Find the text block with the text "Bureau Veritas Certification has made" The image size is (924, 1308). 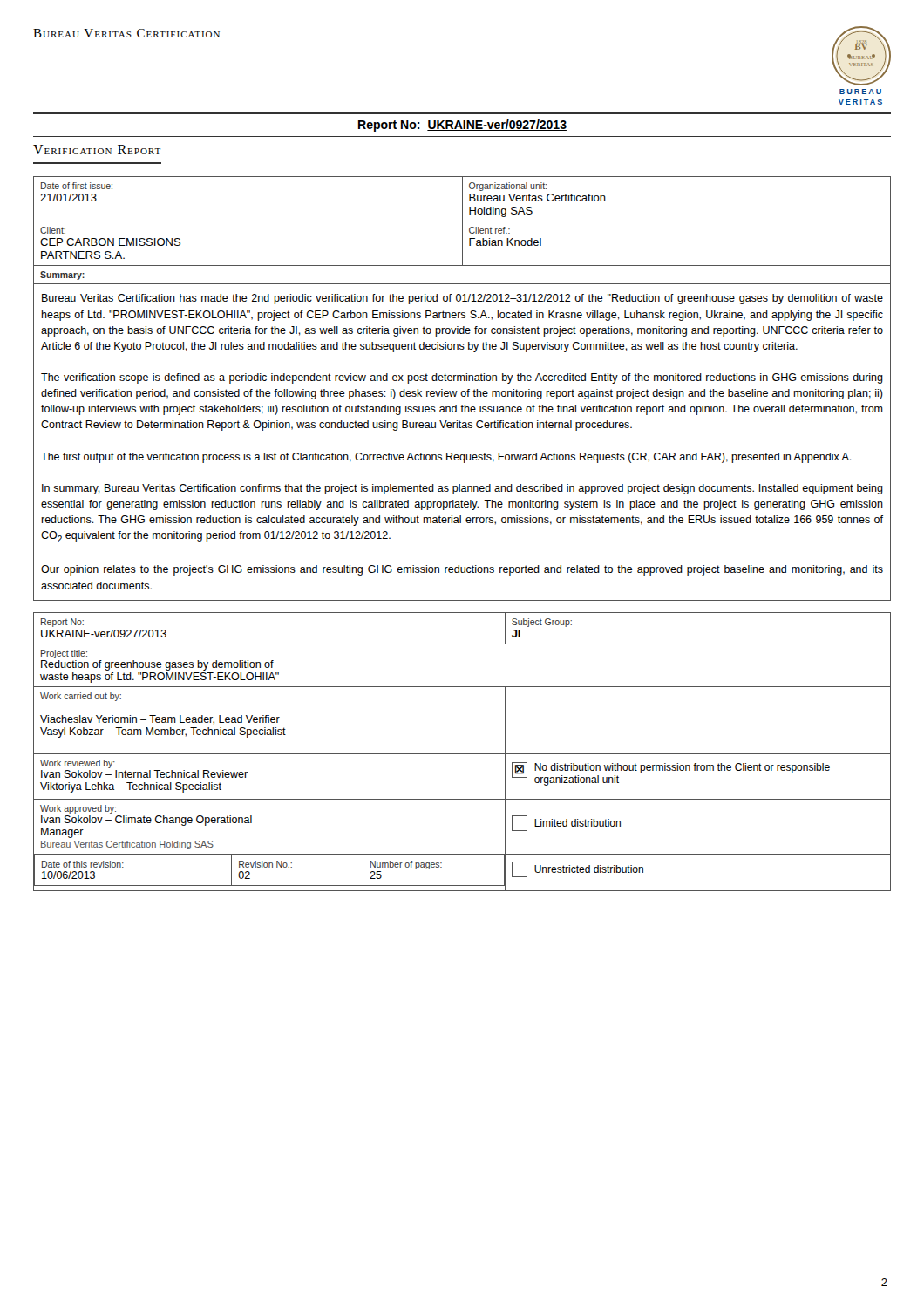pos(462,299)
